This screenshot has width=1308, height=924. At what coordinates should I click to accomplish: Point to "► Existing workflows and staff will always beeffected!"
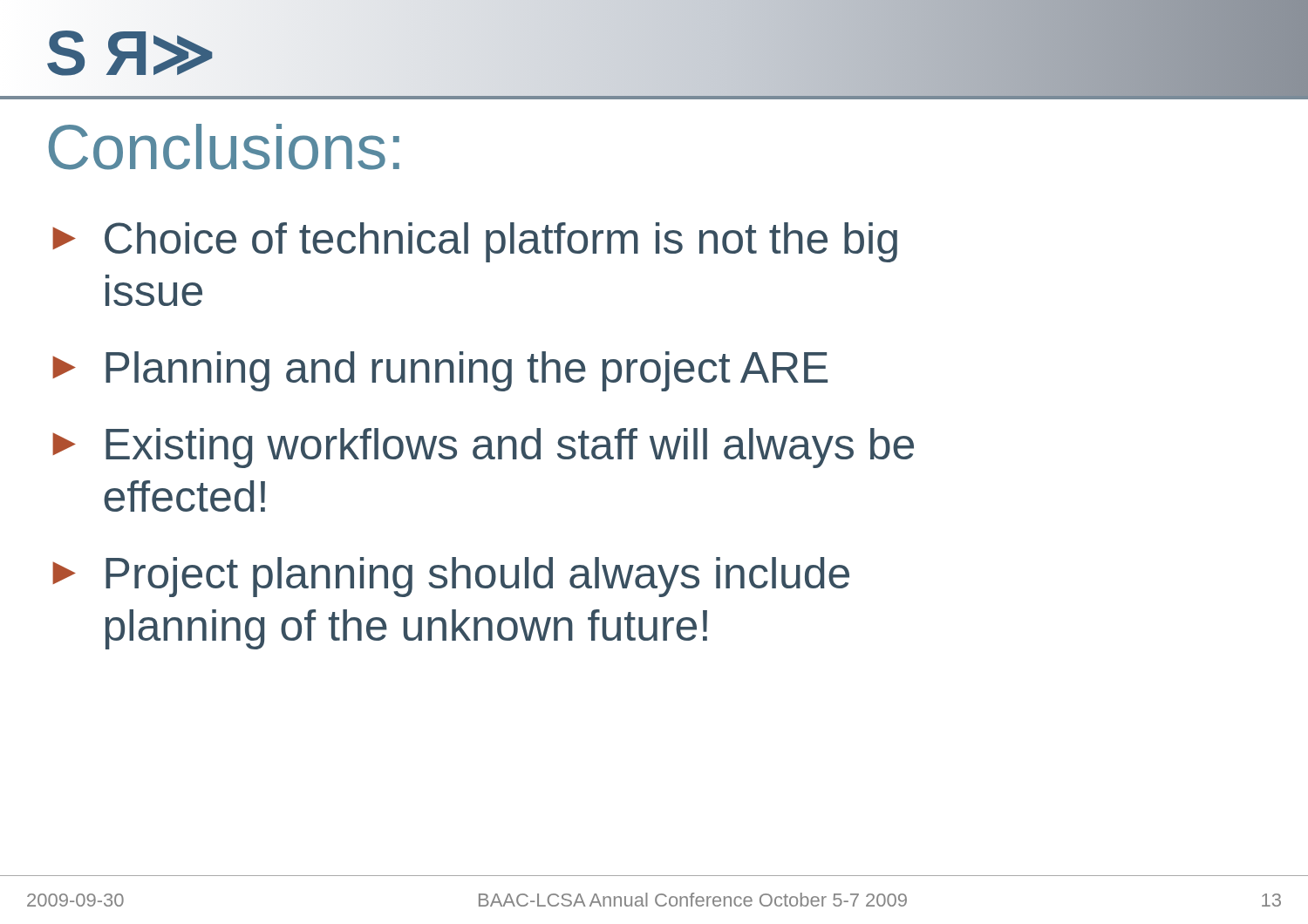click(481, 471)
